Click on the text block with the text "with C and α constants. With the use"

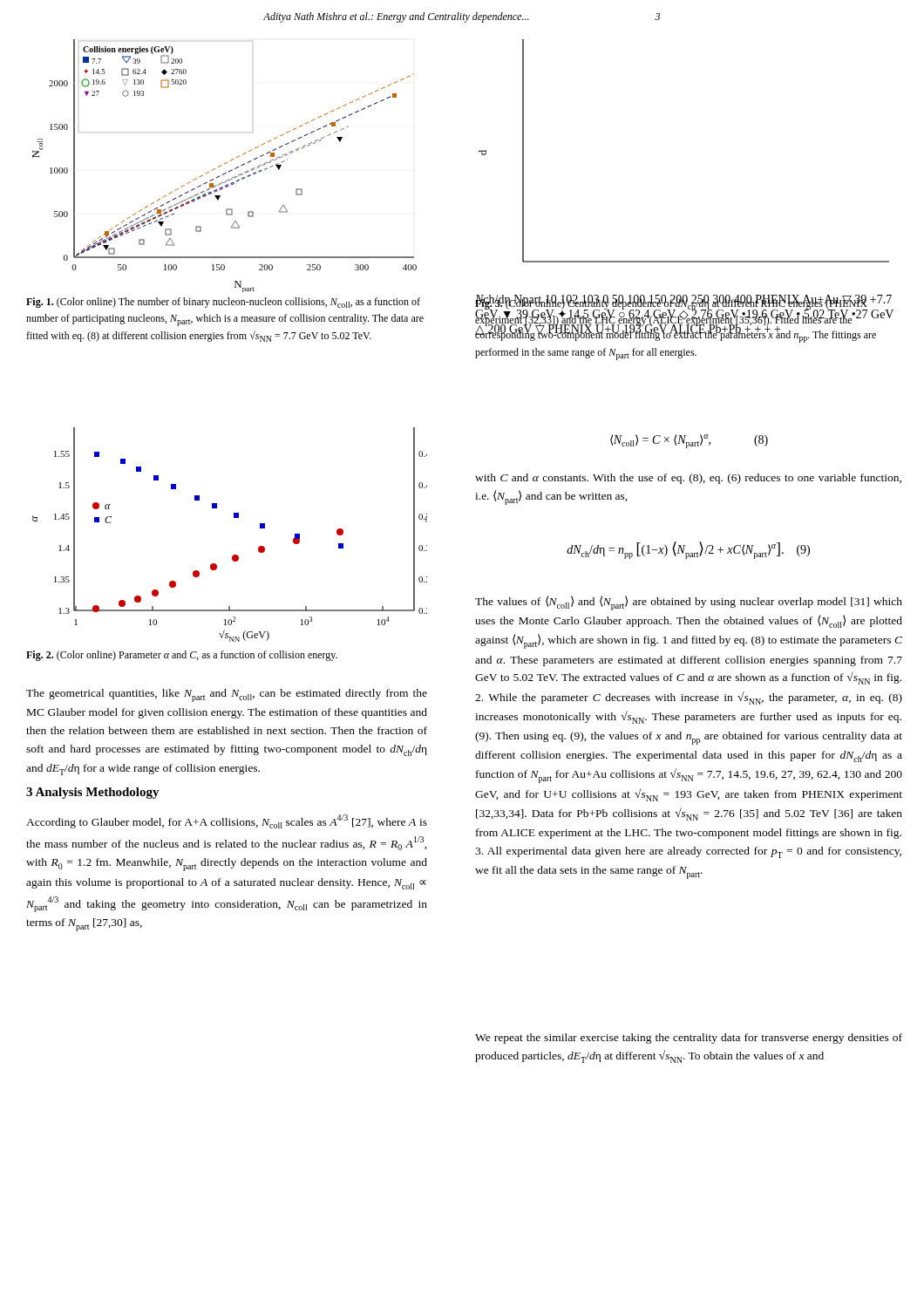[689, 488]
